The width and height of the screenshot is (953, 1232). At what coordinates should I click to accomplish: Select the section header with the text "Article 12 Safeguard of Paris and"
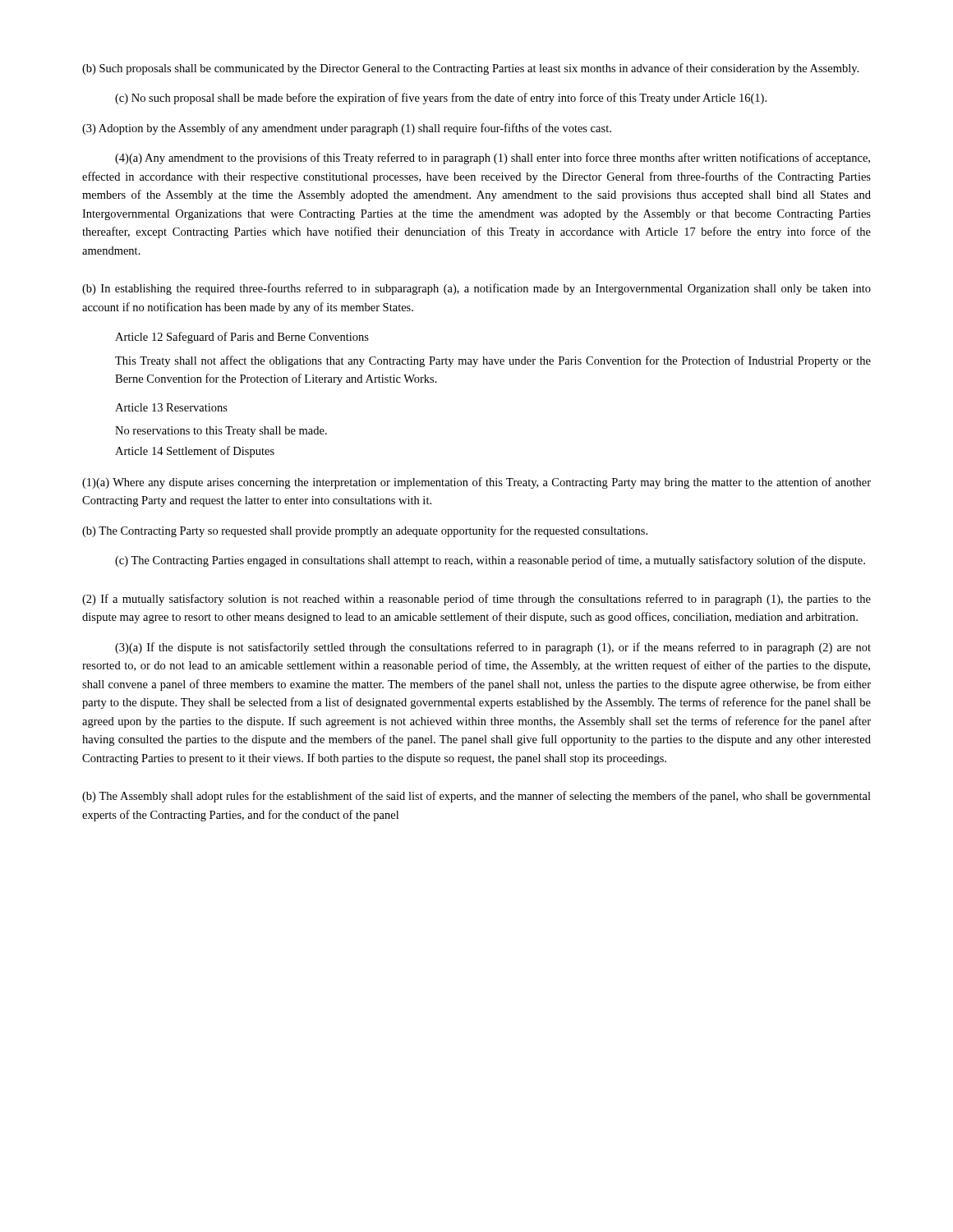[242, 337]
